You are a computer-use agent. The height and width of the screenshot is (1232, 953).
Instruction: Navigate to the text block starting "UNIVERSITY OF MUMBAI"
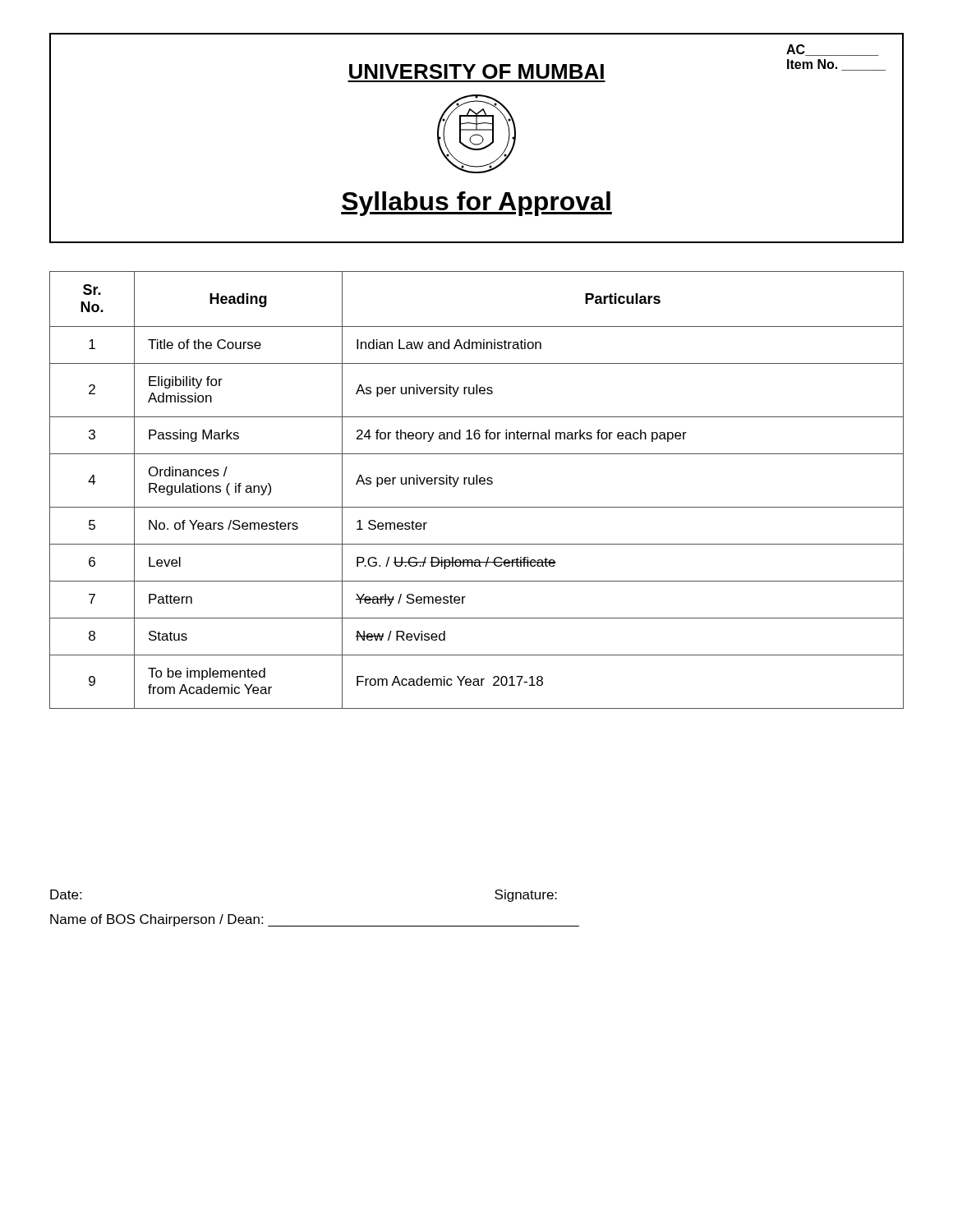click(x=476, y=71)
